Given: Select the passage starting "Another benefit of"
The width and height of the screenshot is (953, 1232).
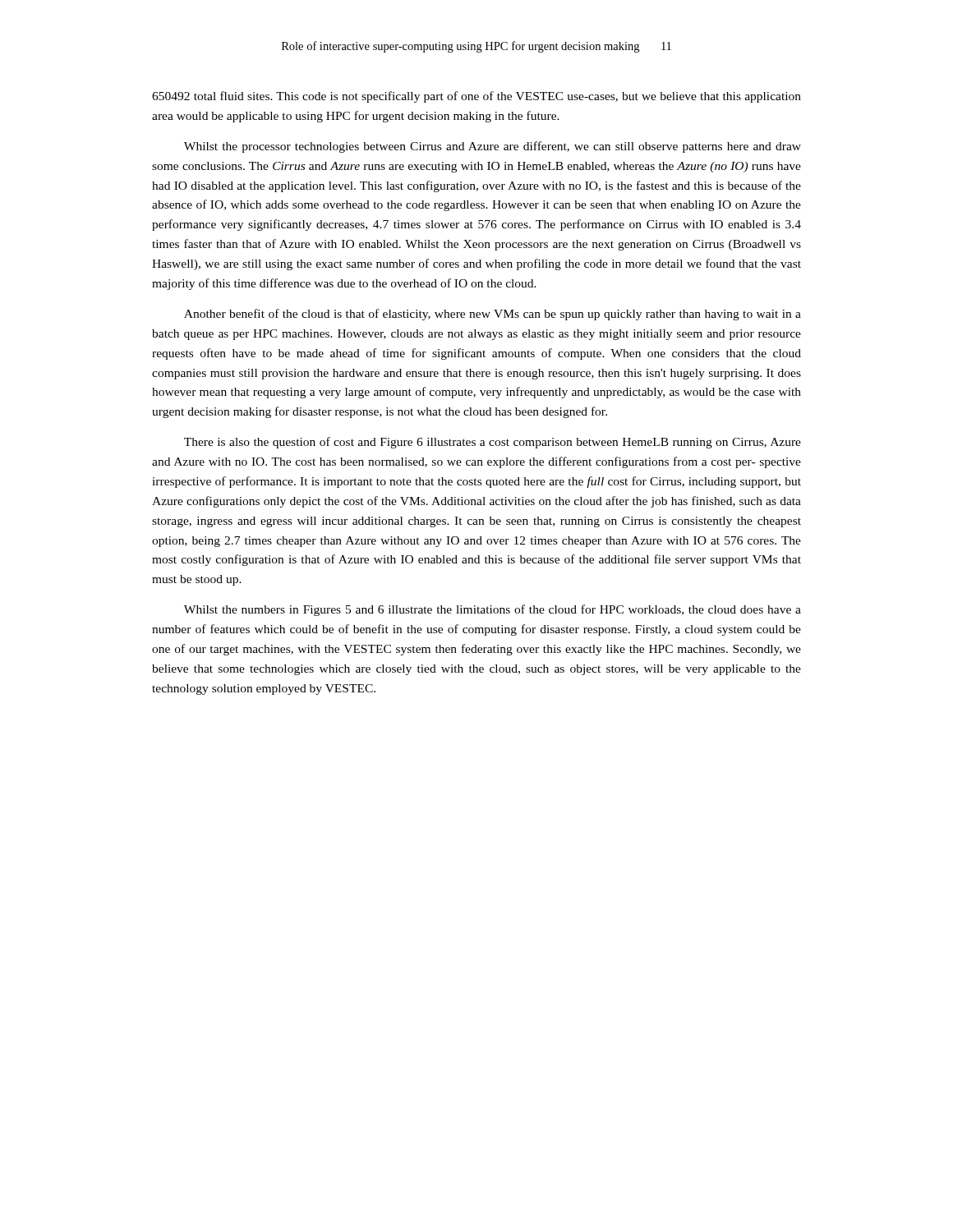Looking at the screenshot, I should point(476,362).
